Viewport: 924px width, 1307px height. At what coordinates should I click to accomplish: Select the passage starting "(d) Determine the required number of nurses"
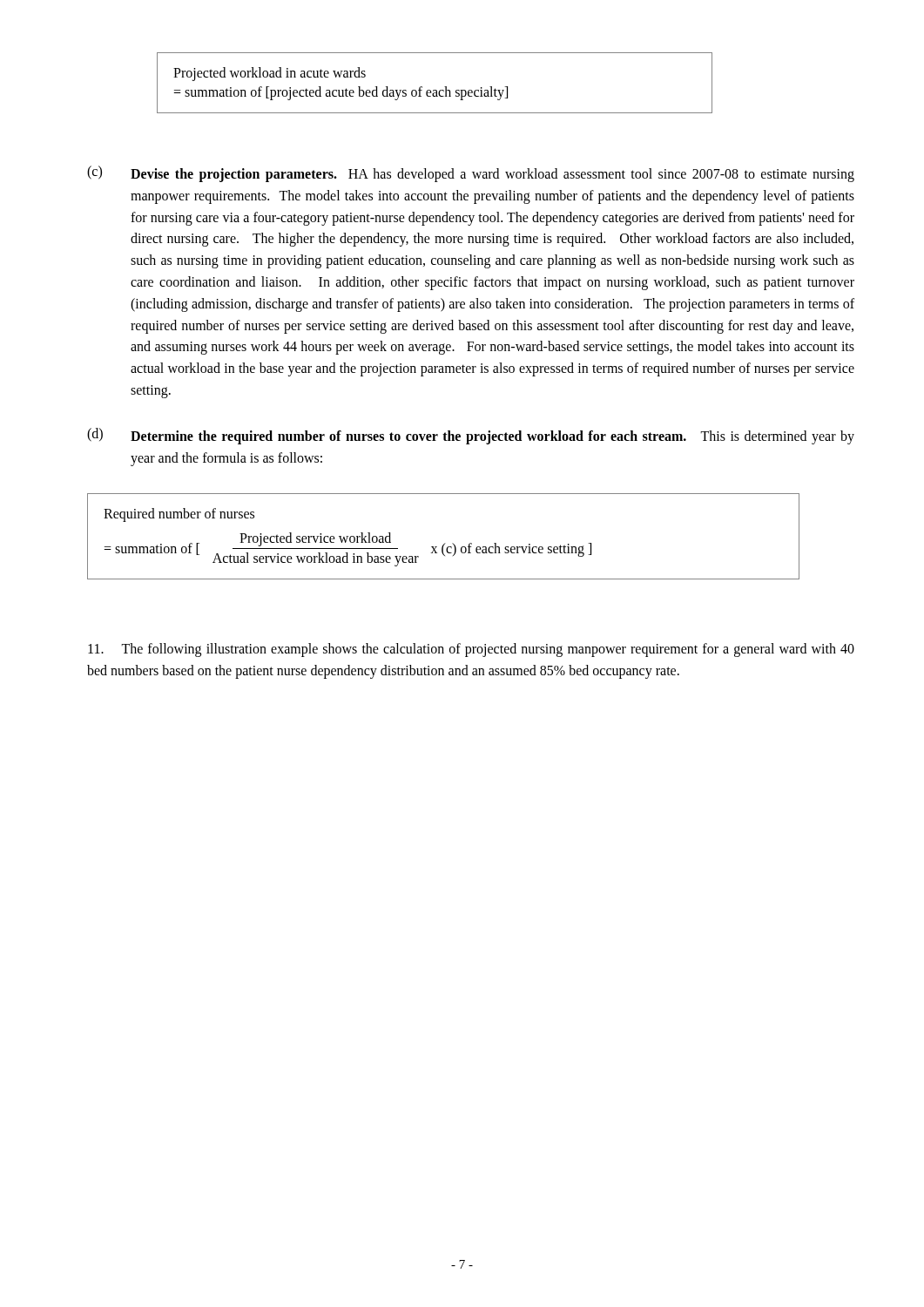click(471, 447)
